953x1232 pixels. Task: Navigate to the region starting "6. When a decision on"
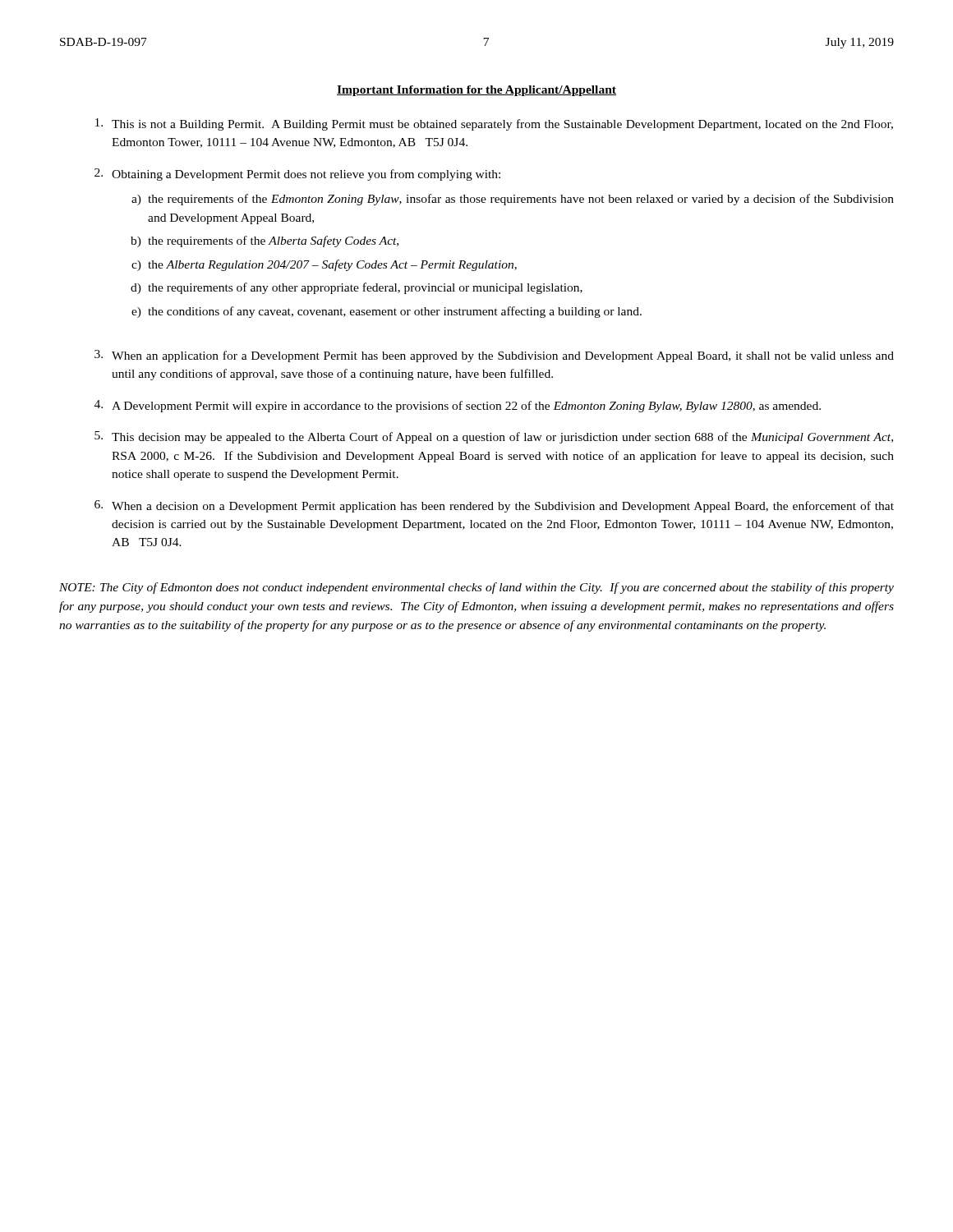coord(476,524)
